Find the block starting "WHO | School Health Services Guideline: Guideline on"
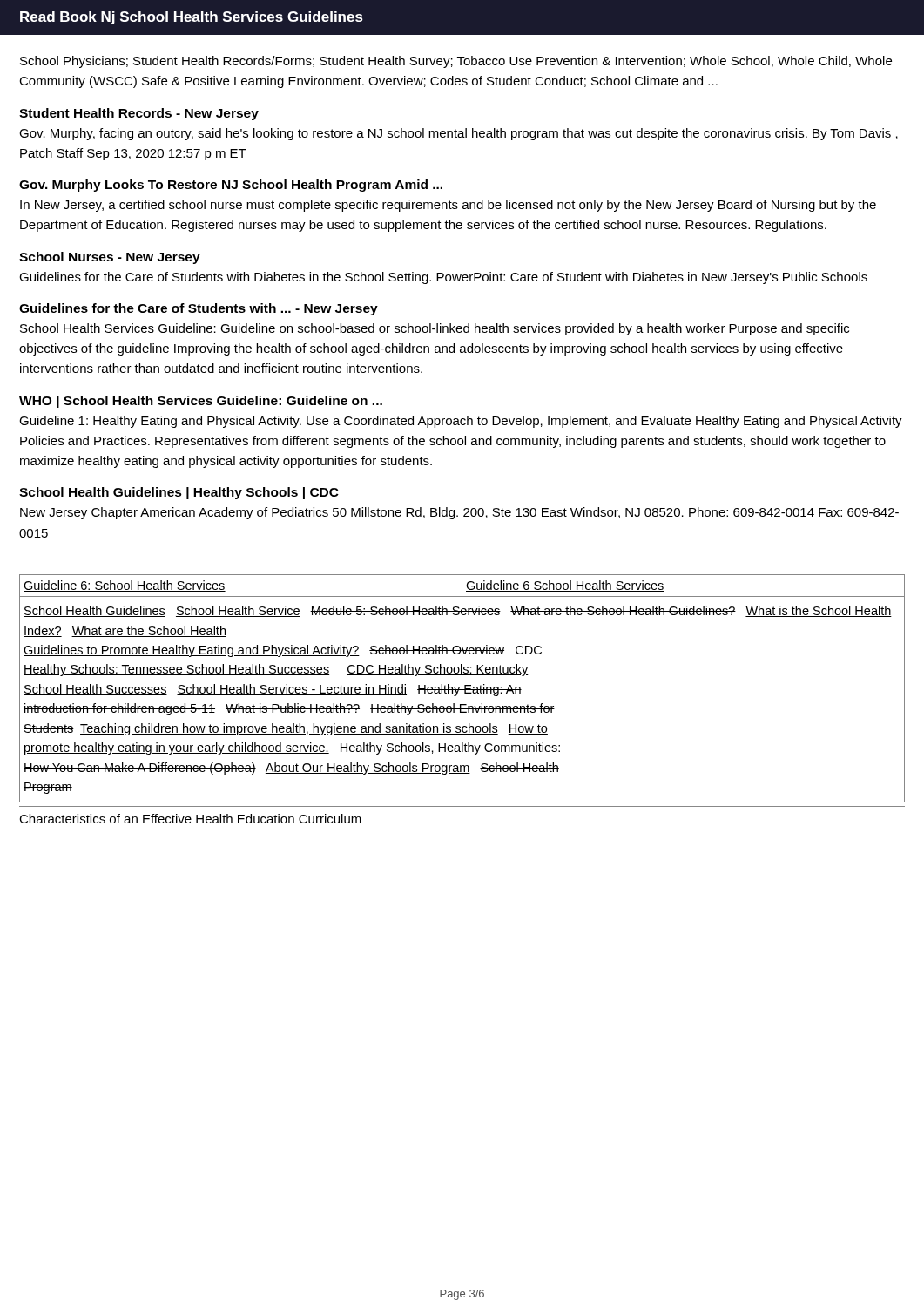Image resolution: width=924 pixels, height=1307 pixels. pos(201,400)
